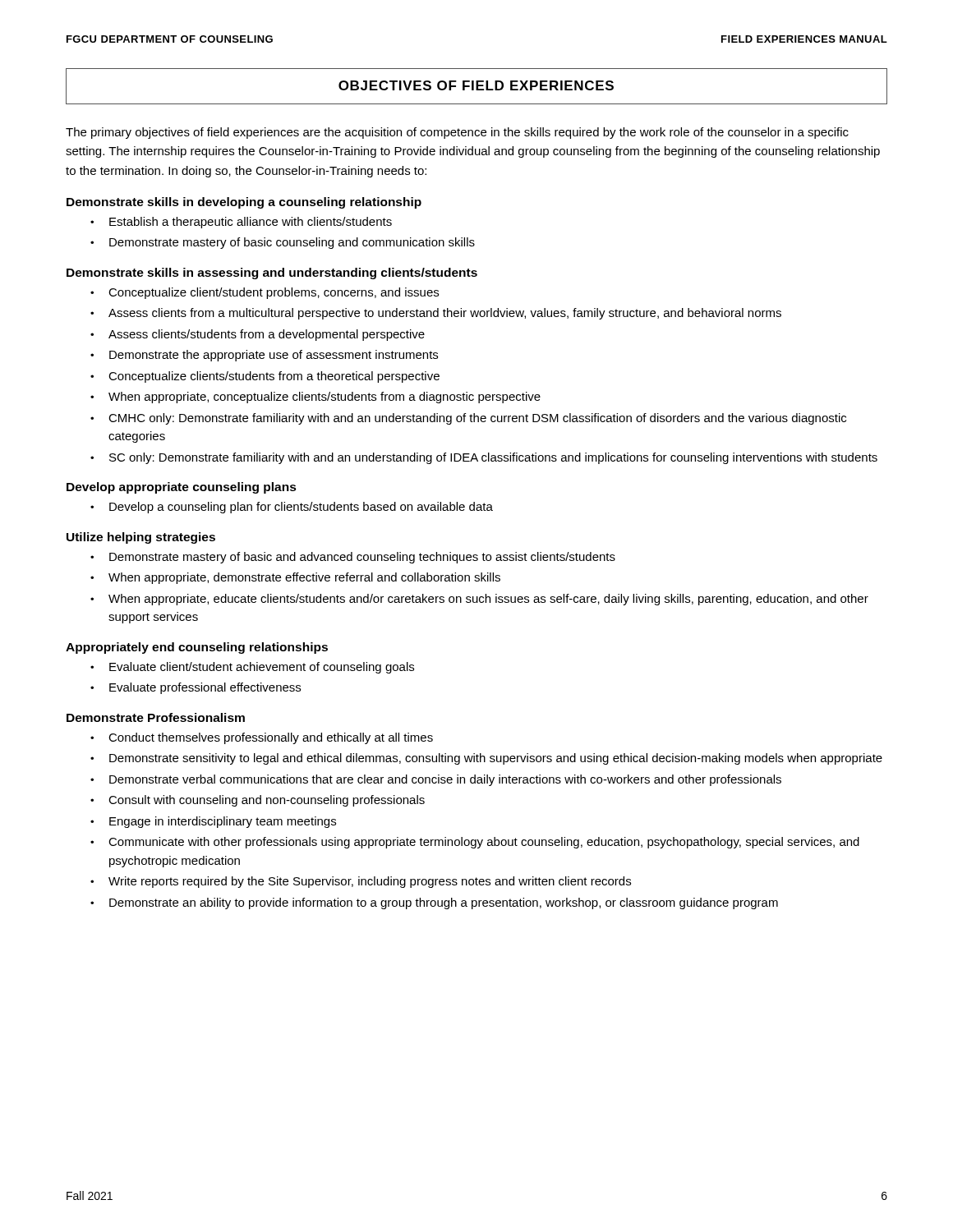
Task: Navigate to the block starting "• Communicate with"
Action: [x=489, y=852]
